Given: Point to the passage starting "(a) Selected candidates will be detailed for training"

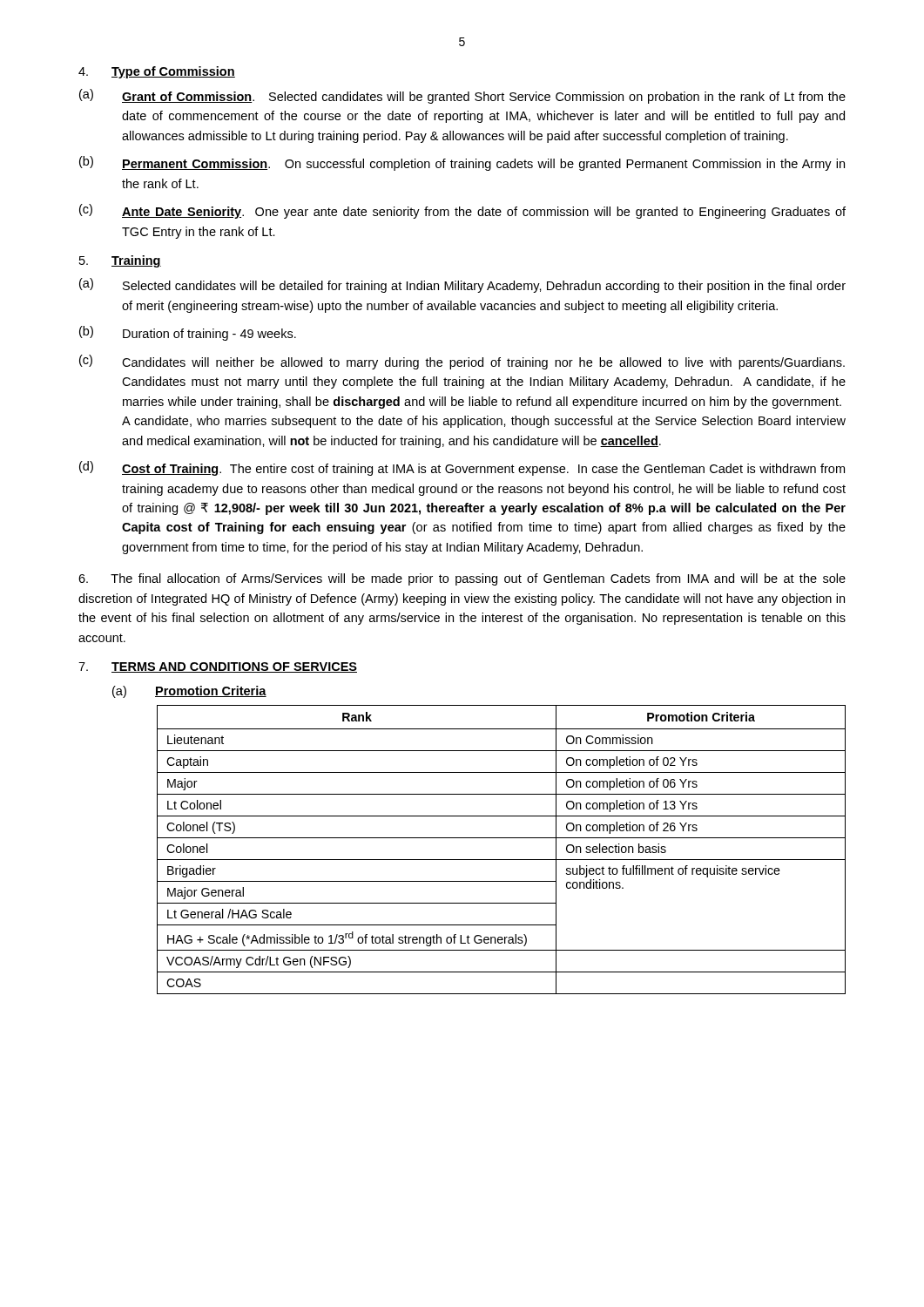Looking at the screenshot, I should tap(462, 296).
